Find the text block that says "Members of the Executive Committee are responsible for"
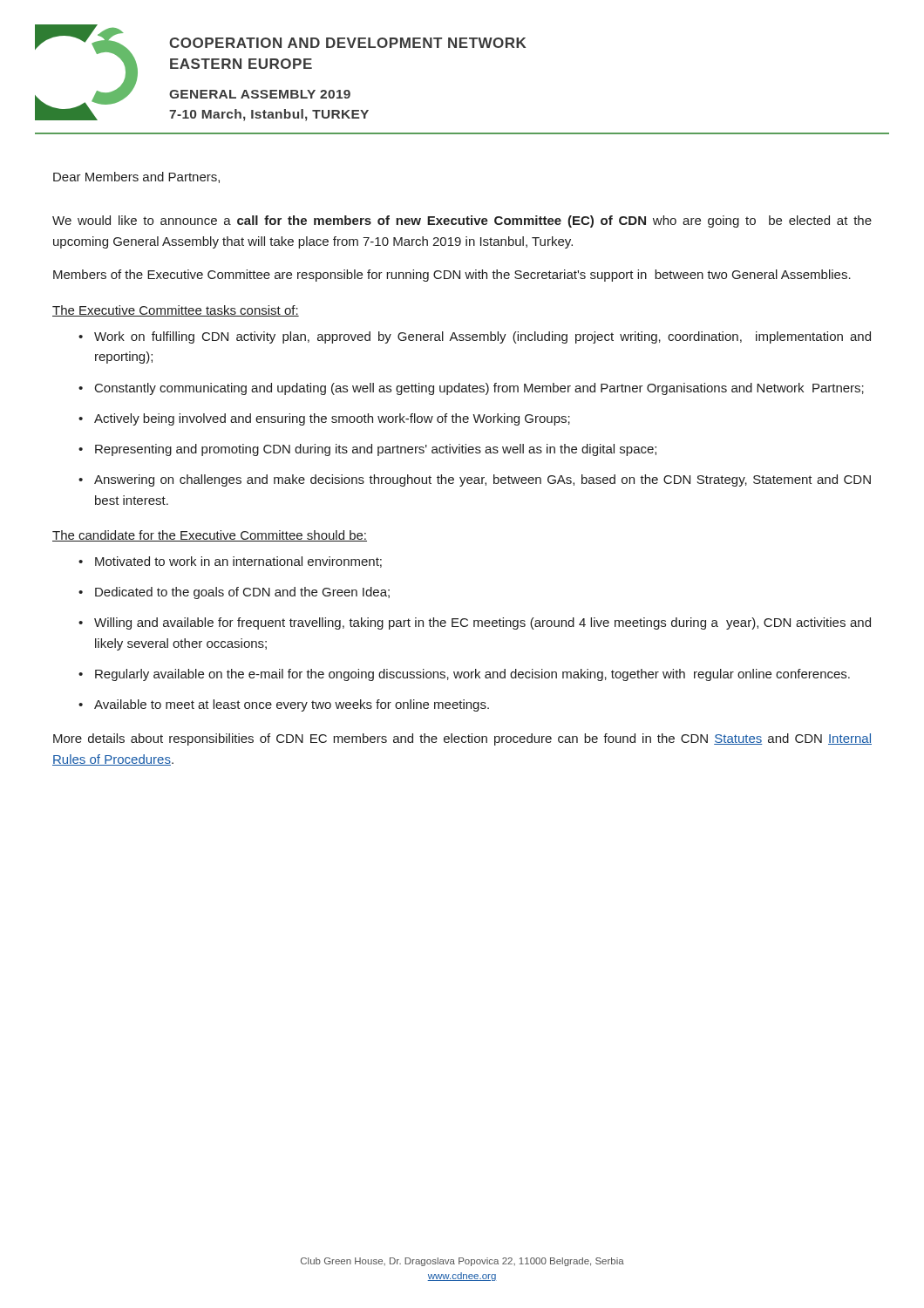This screenshot has width=924, height=1308. click(x=452, y=274)
